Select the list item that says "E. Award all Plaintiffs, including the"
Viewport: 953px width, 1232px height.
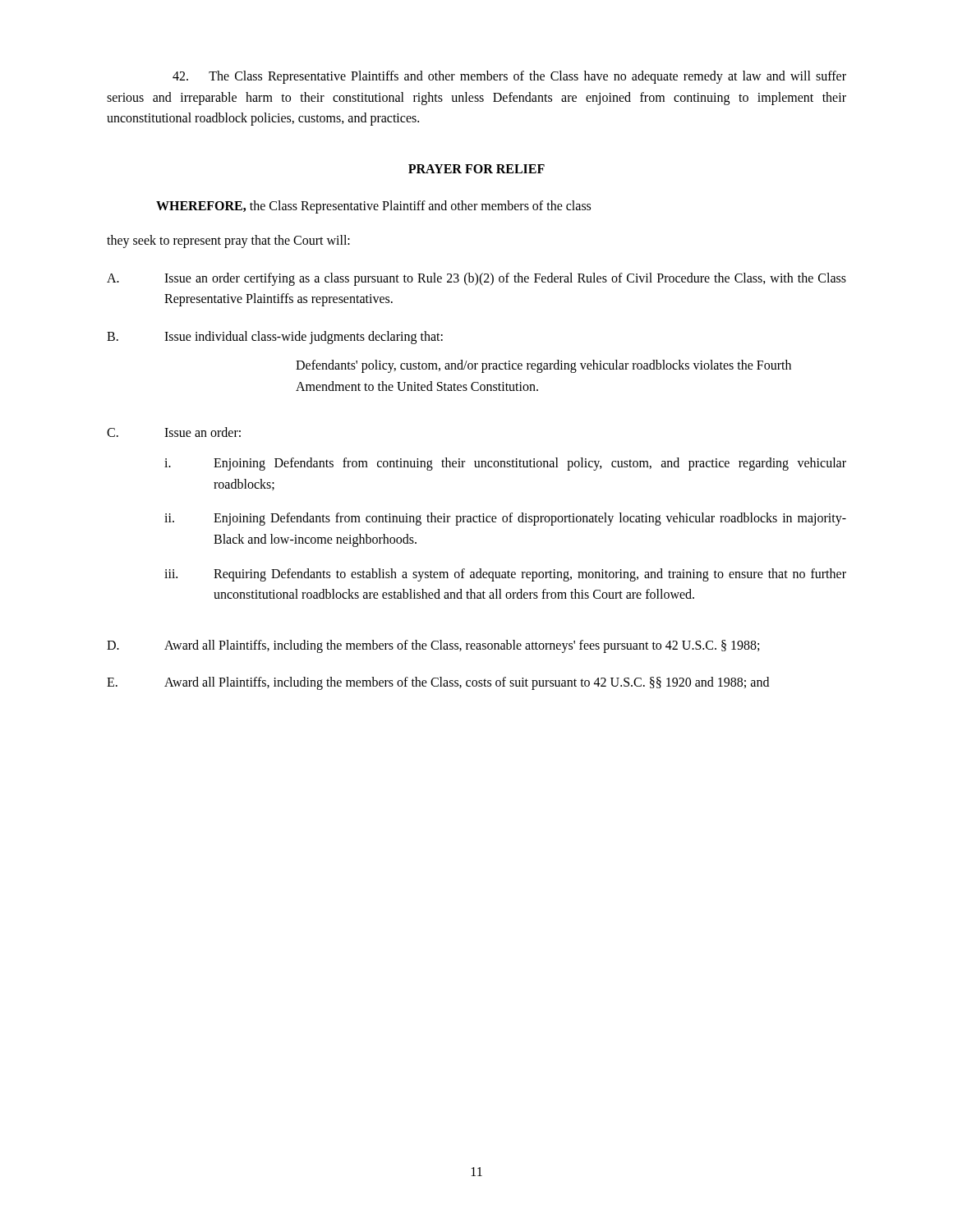pyautogui.click(x=476, y=683)
